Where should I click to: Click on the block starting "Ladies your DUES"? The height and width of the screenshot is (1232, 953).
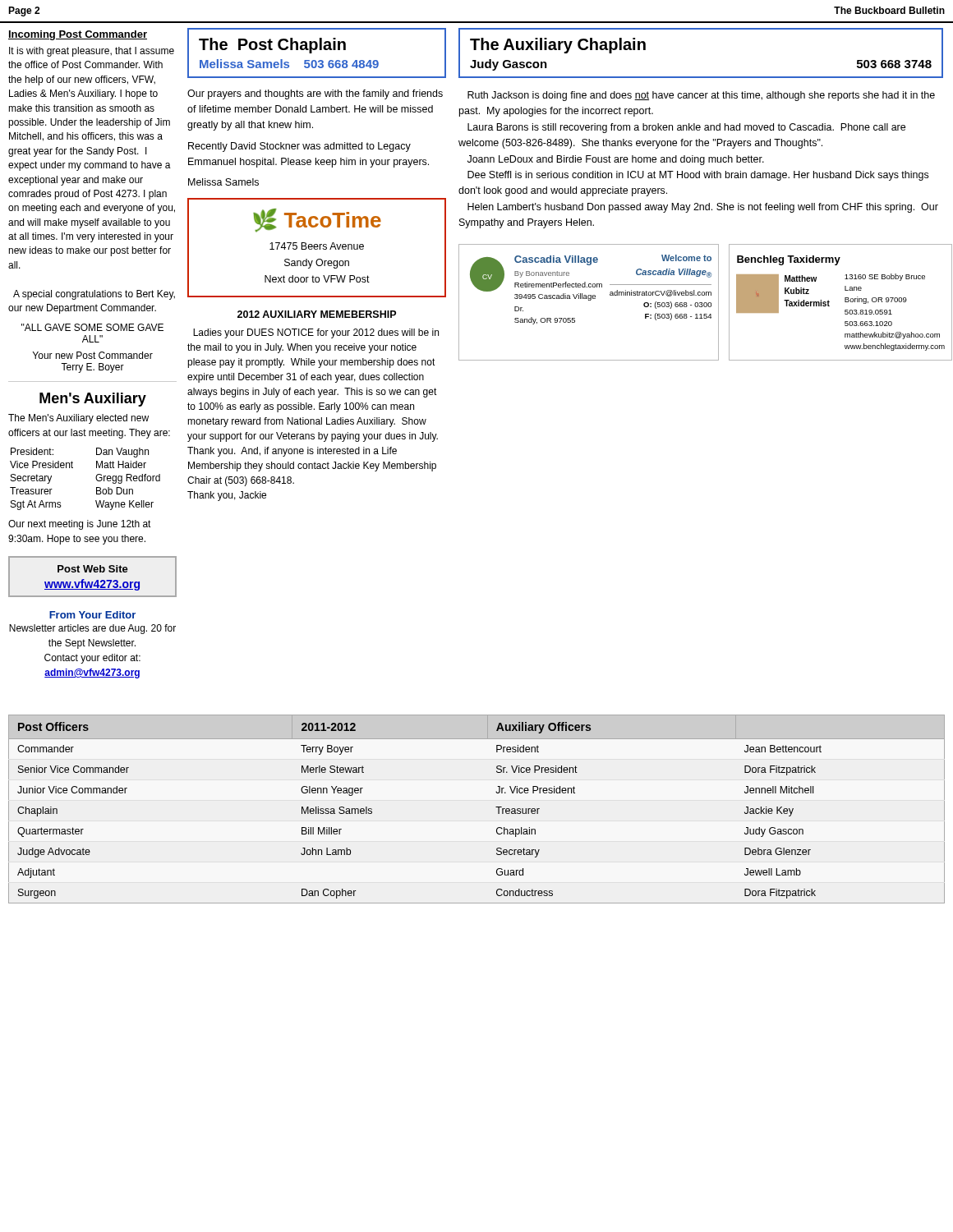313,414
